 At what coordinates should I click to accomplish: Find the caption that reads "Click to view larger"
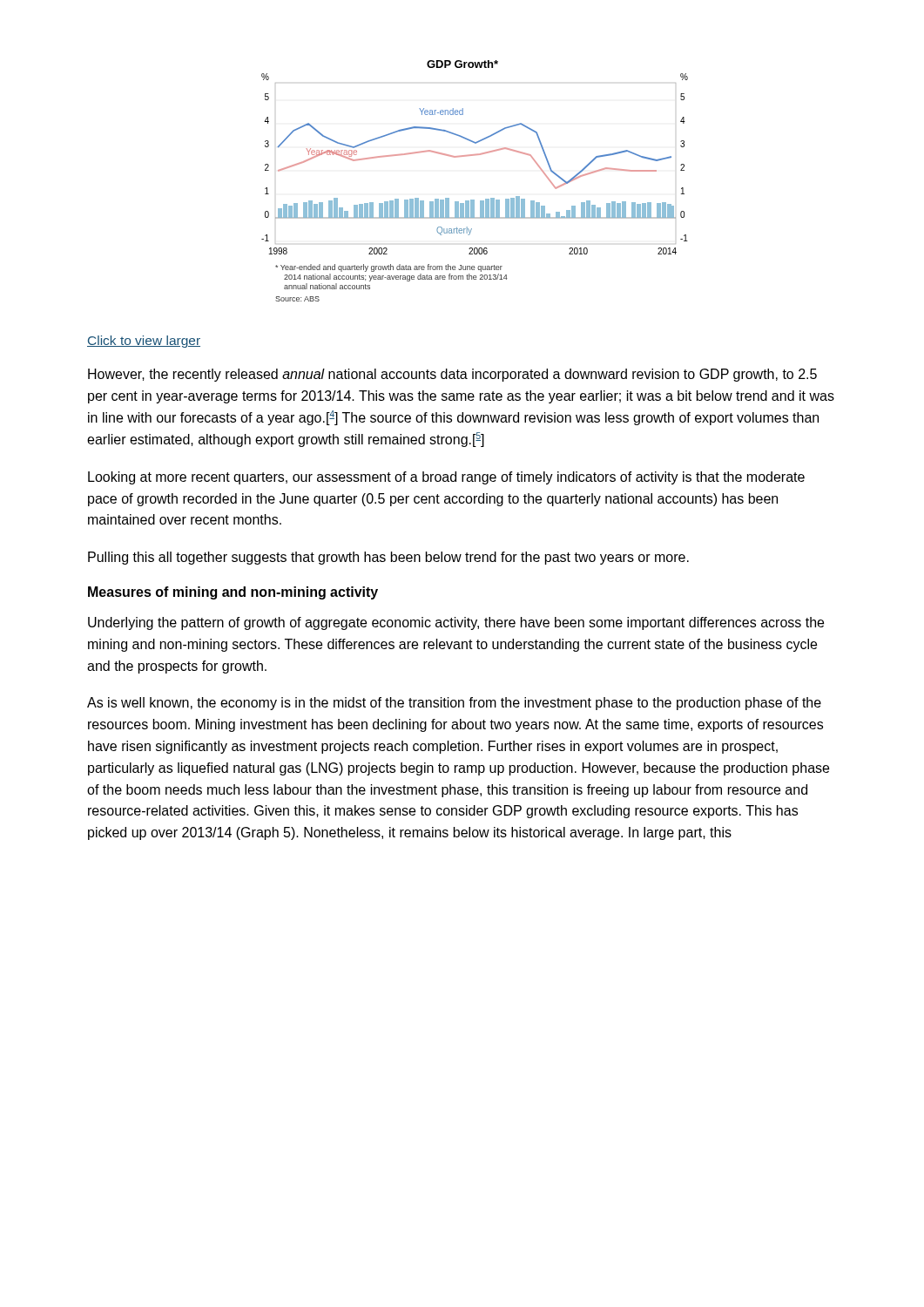pyautogui.click(x=144, y=341)
